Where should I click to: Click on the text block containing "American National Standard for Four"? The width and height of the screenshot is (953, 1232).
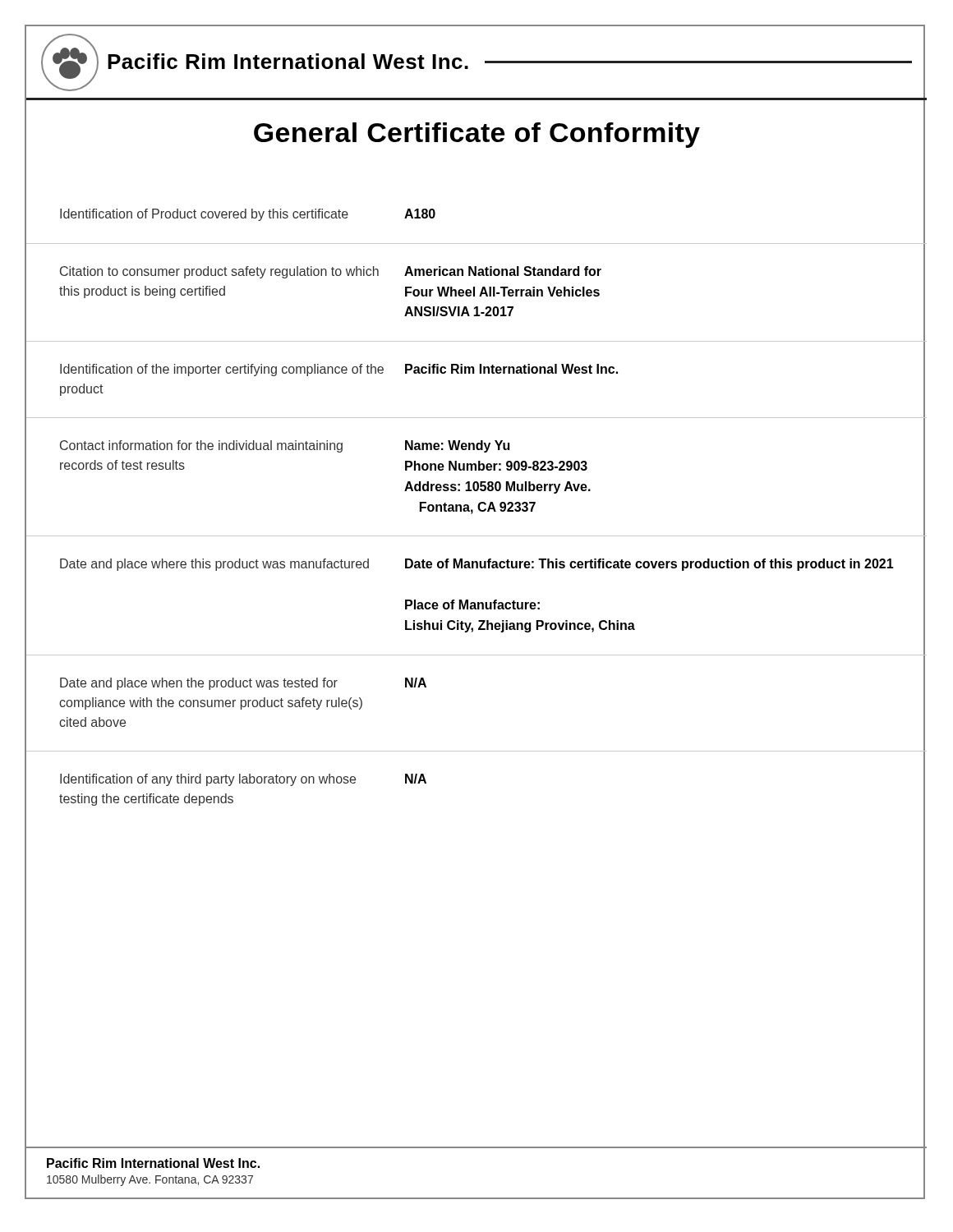(x=503, y=292)
